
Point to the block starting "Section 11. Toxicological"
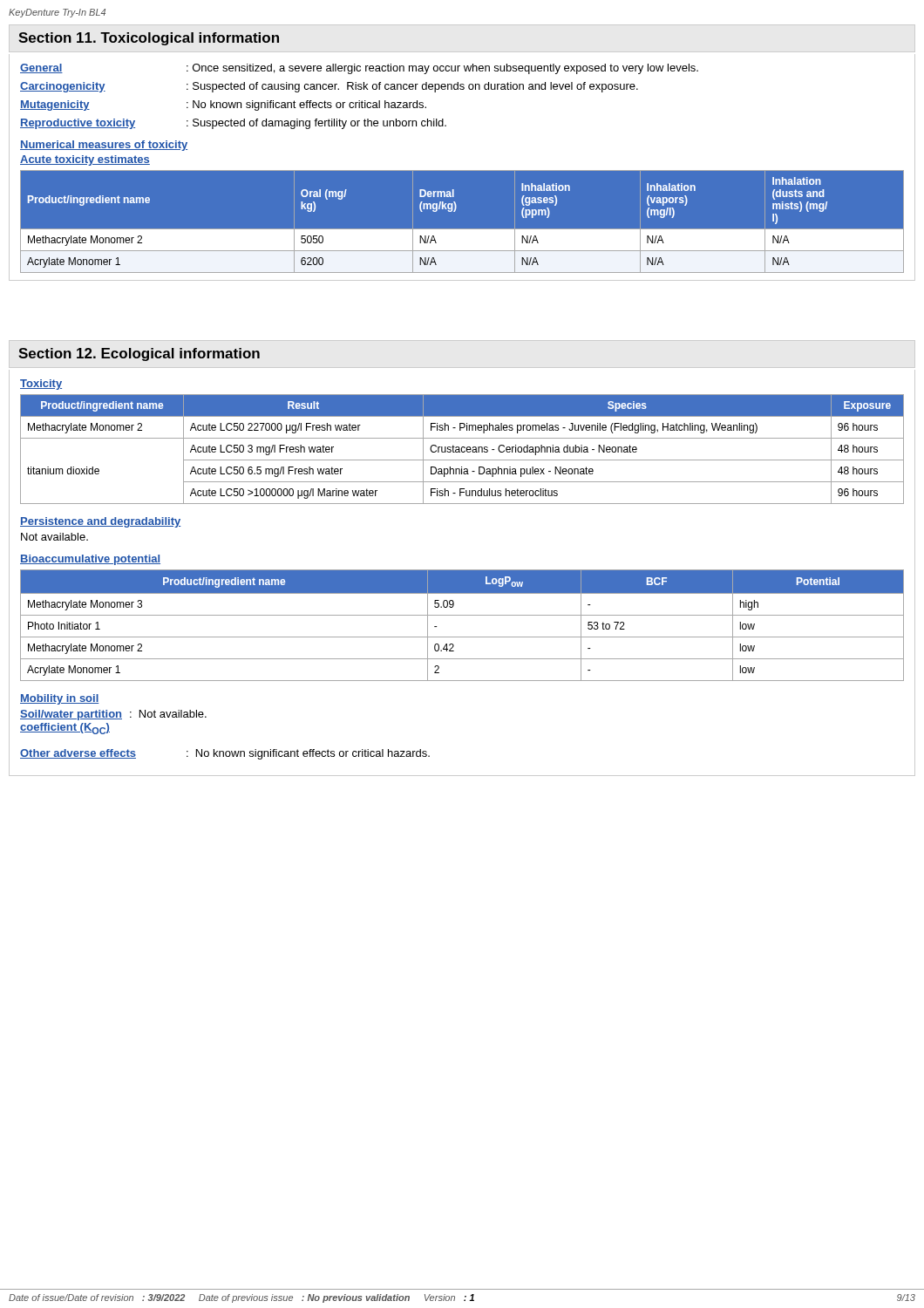tap(149, 39)
